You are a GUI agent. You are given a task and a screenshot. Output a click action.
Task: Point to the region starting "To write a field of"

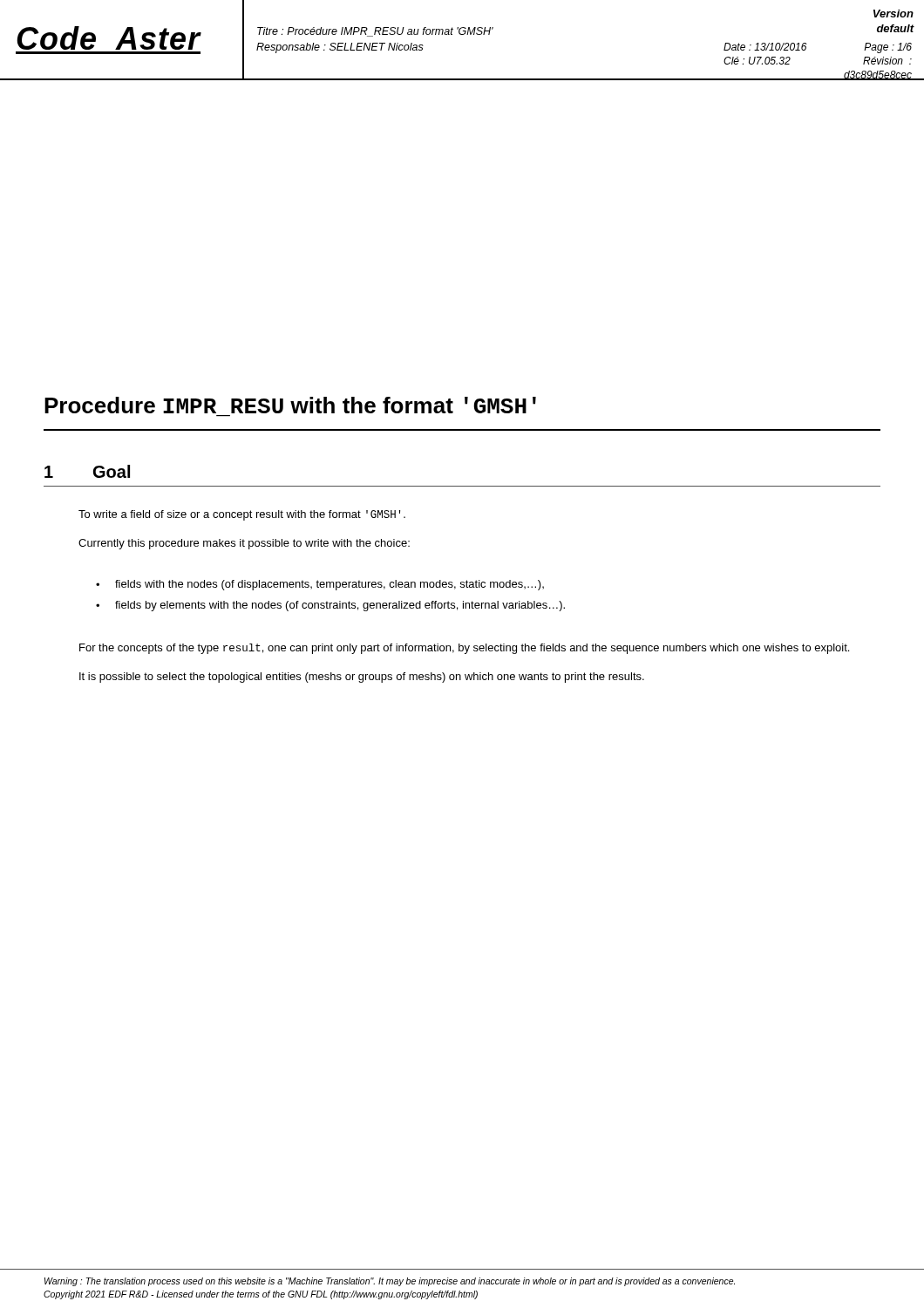[x=242, y=515]
